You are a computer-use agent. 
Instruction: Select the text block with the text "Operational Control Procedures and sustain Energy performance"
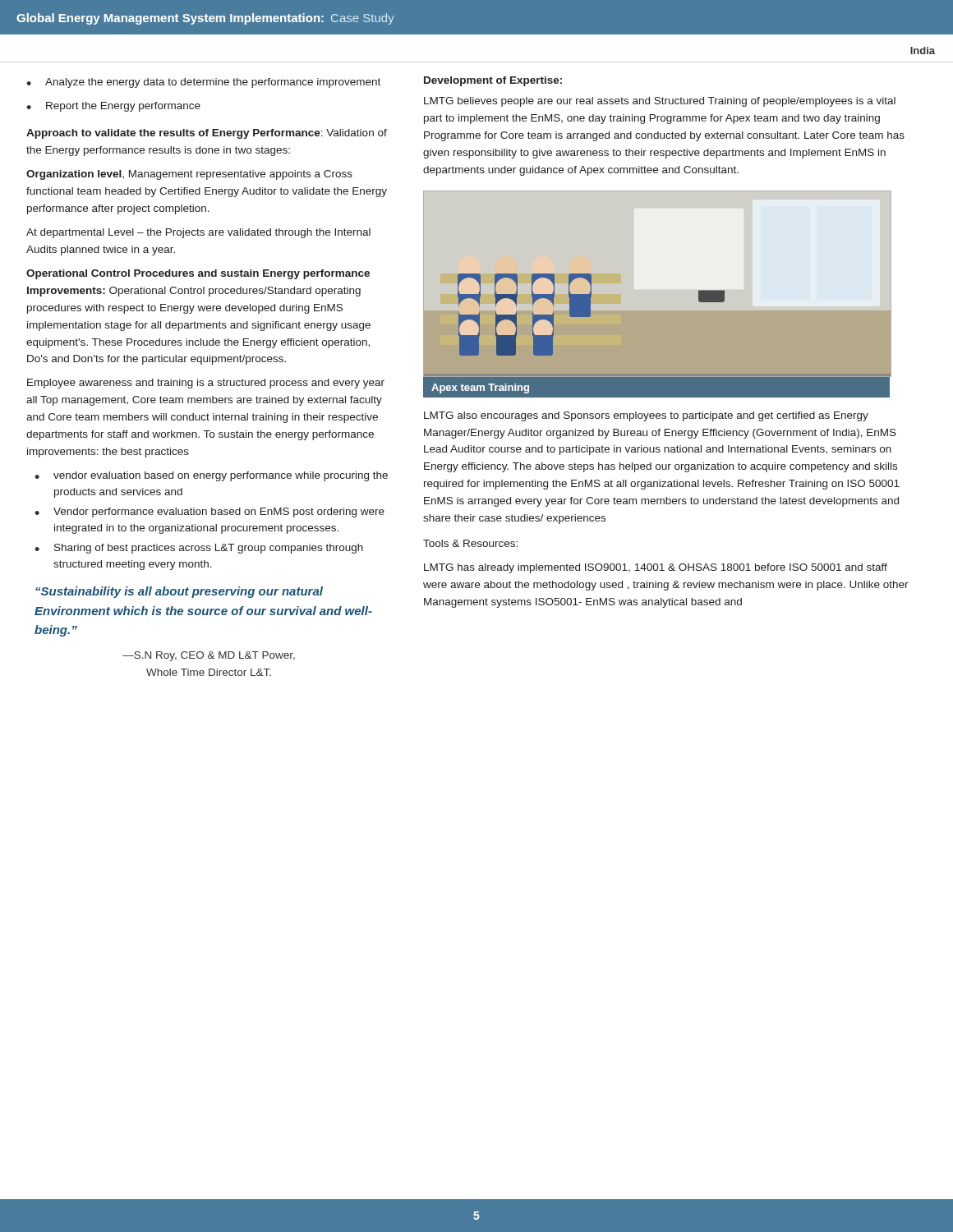199,316
